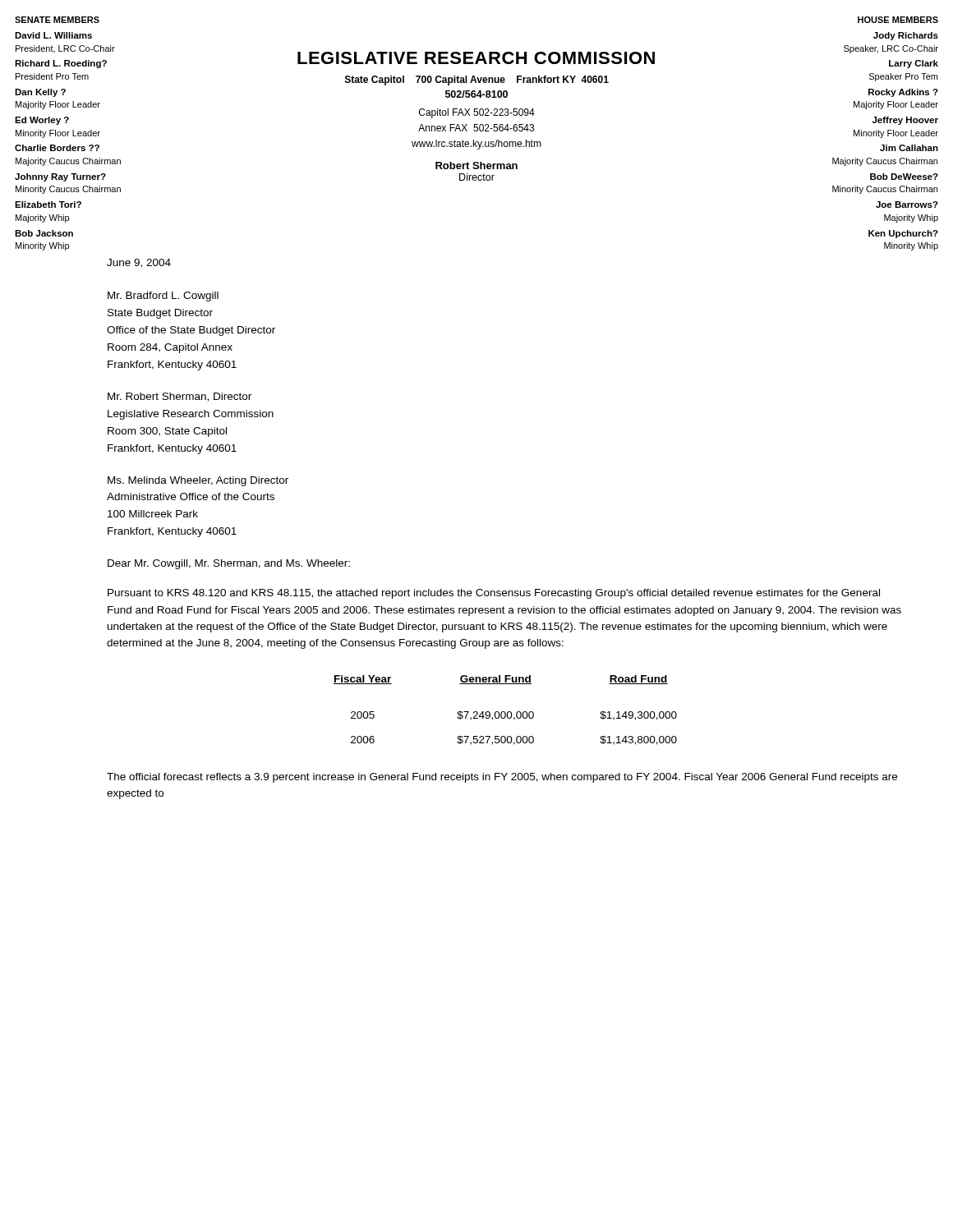Screen dimensions: 1232x953
Task: Point to the text block starting "Mr. Bradford L. Cowgill State Budget"
Action: [191, 330]
